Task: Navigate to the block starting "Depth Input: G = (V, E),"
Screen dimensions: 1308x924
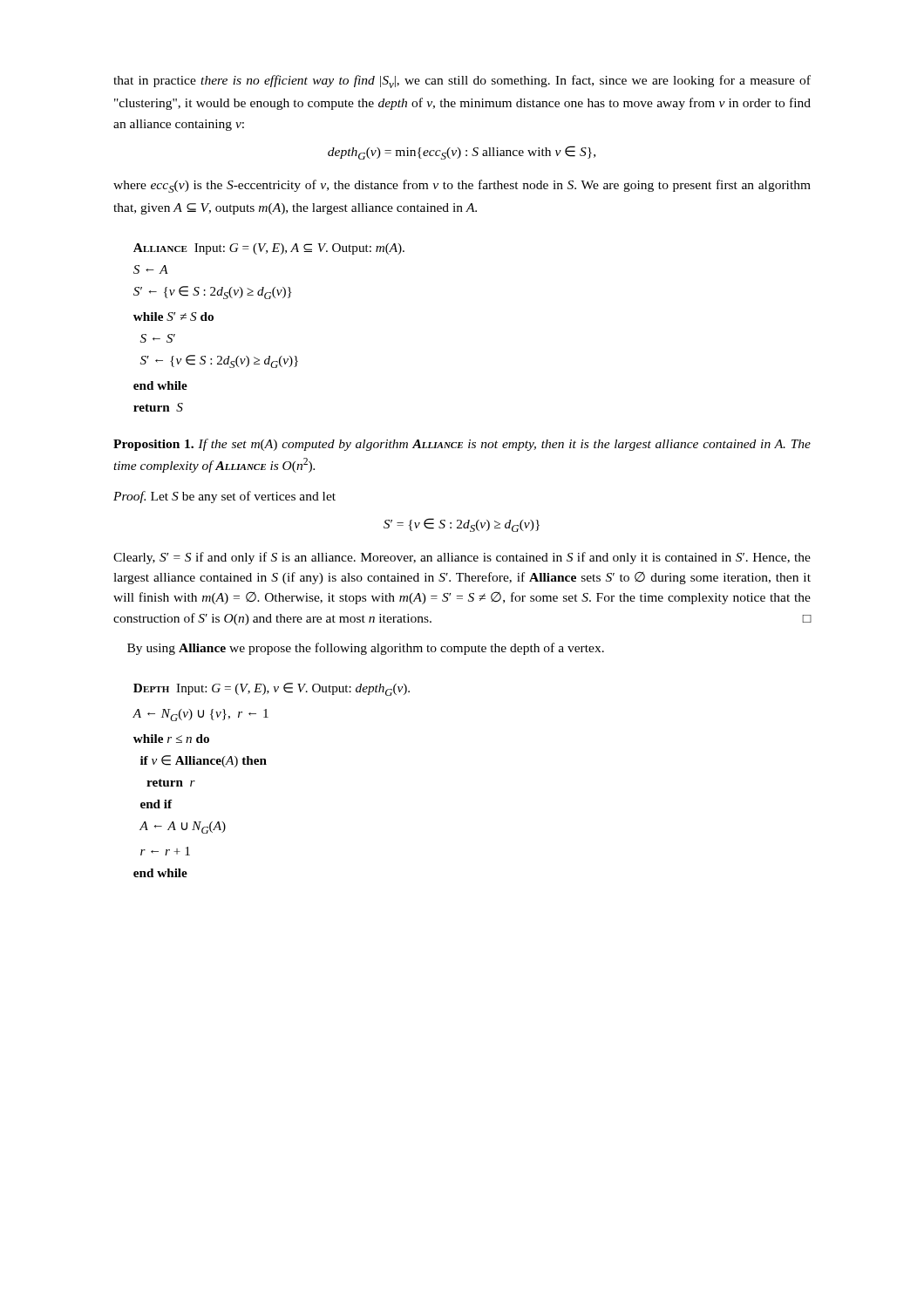Action: point(272,689)
